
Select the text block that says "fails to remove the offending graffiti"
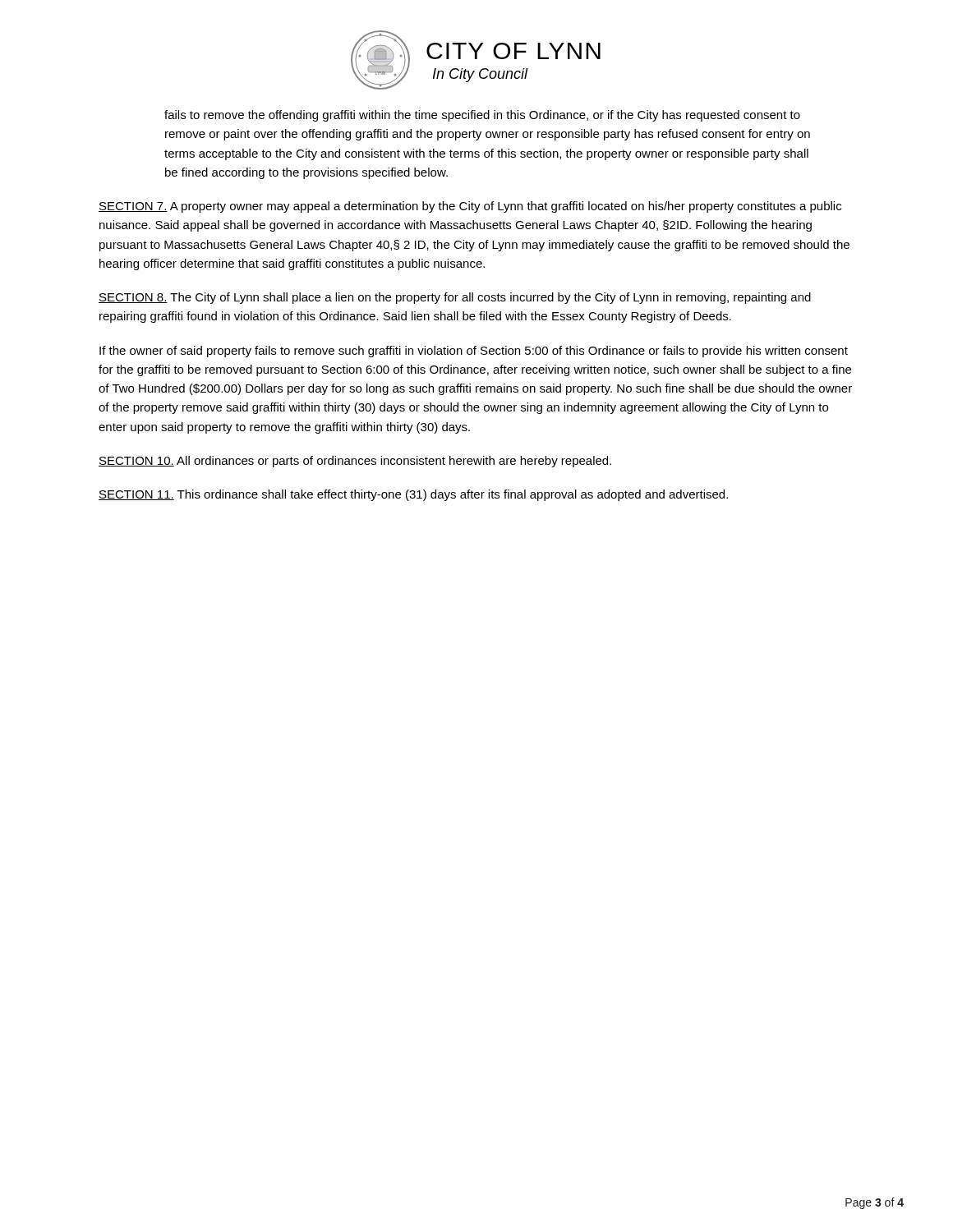pos(487,143)
